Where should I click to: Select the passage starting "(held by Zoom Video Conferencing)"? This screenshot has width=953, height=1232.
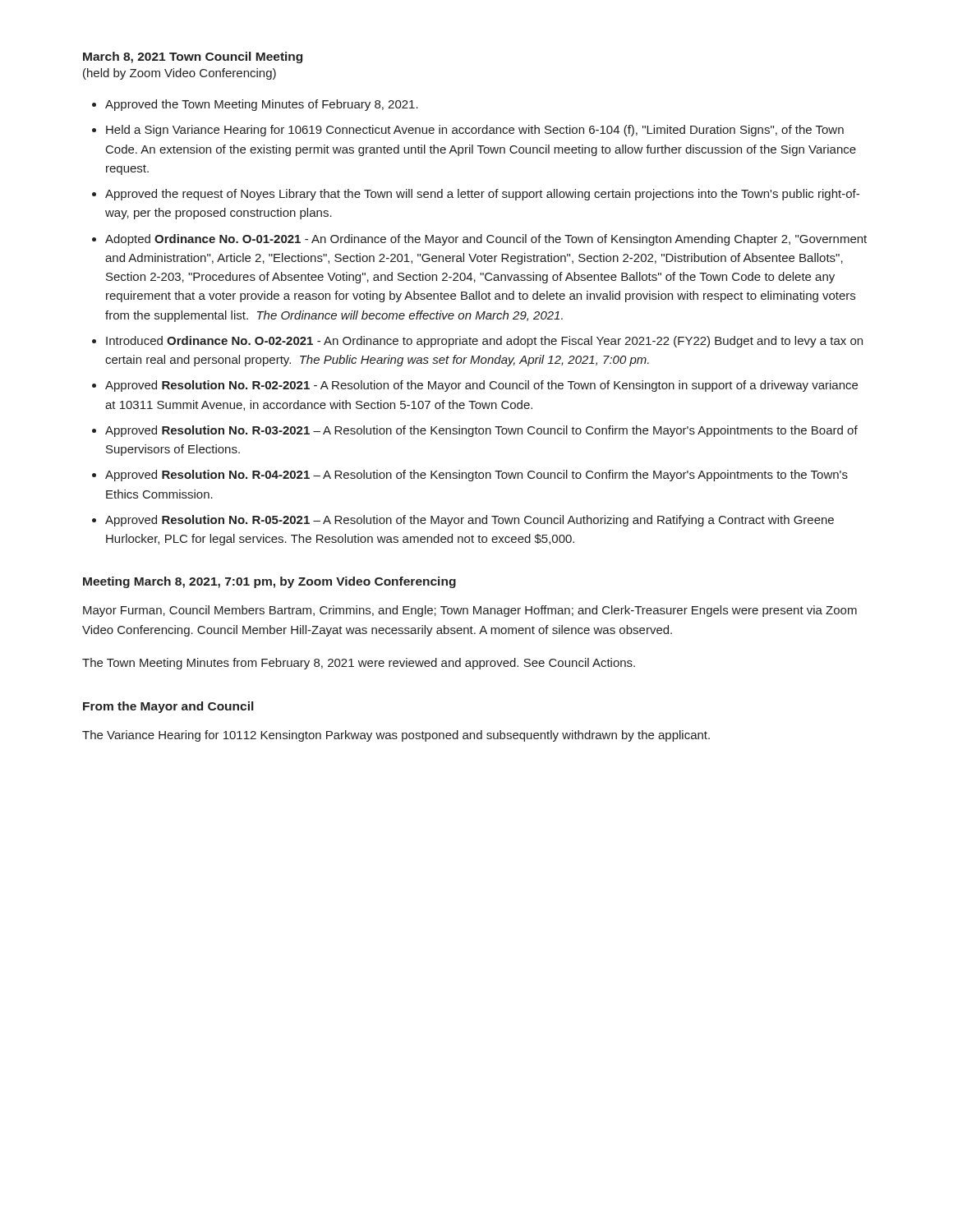[x=179, y=73]
